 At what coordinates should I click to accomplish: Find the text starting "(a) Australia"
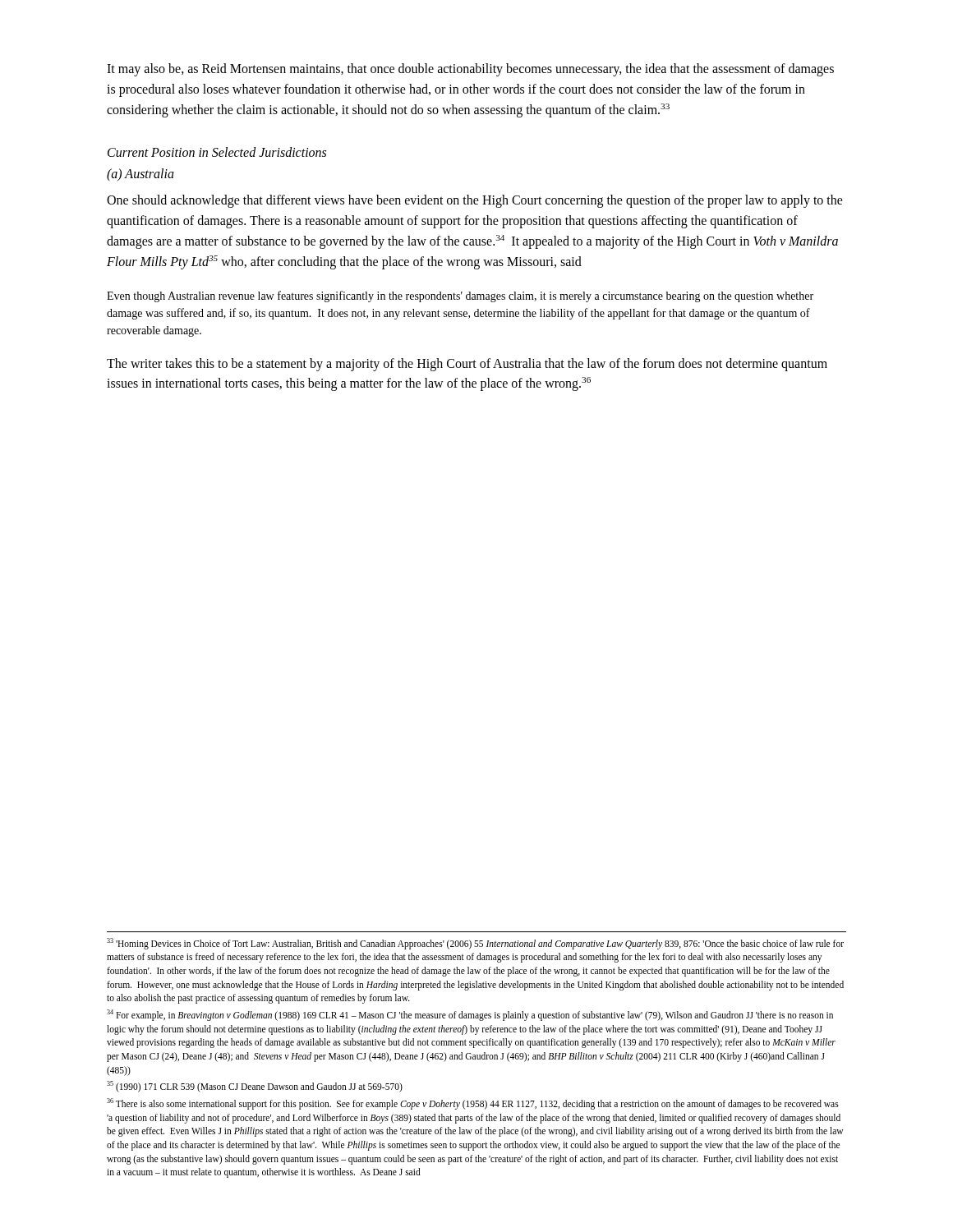[x=140, y=174]
